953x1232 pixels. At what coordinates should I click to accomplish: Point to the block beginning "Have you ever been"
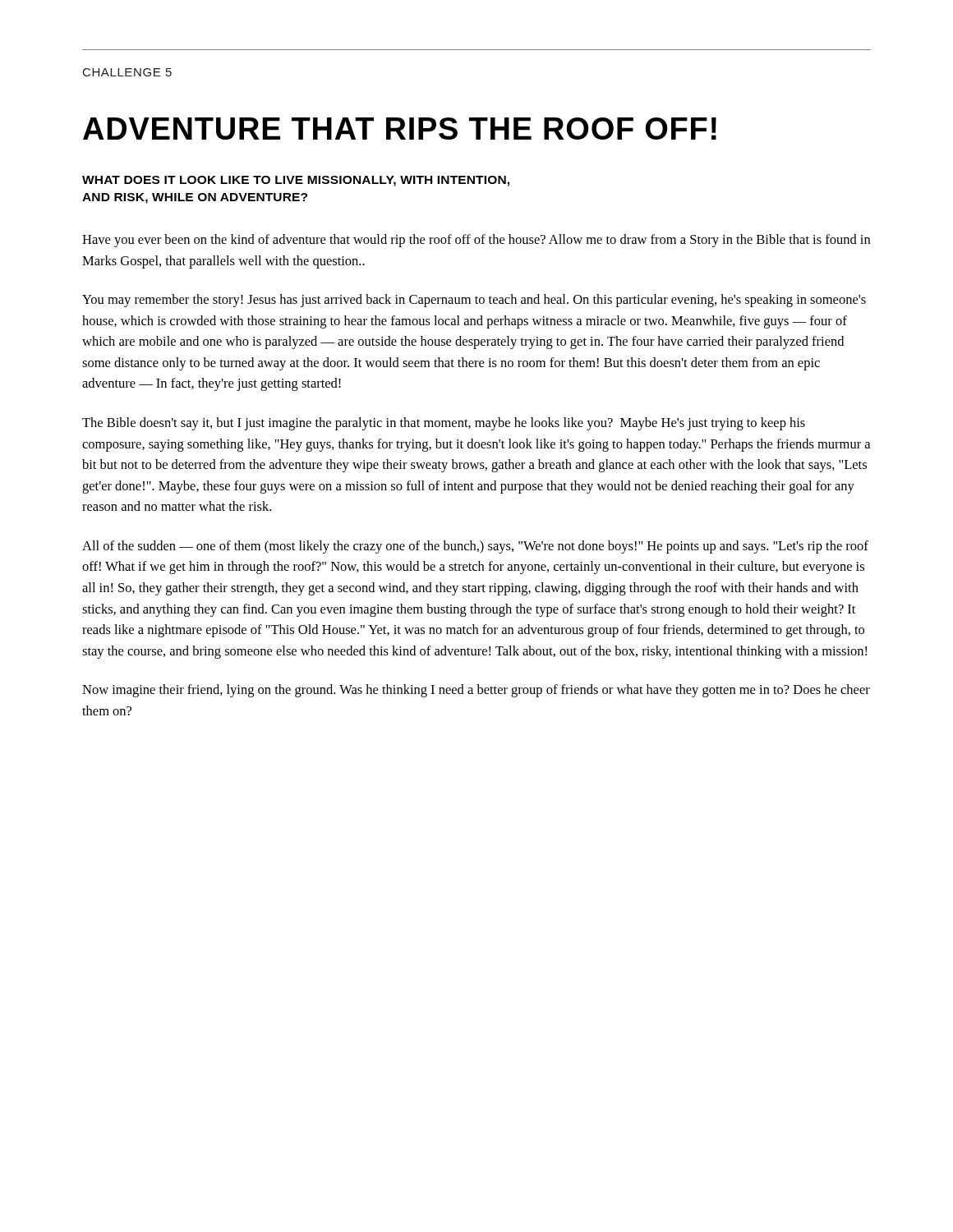[x=476, y=250]
